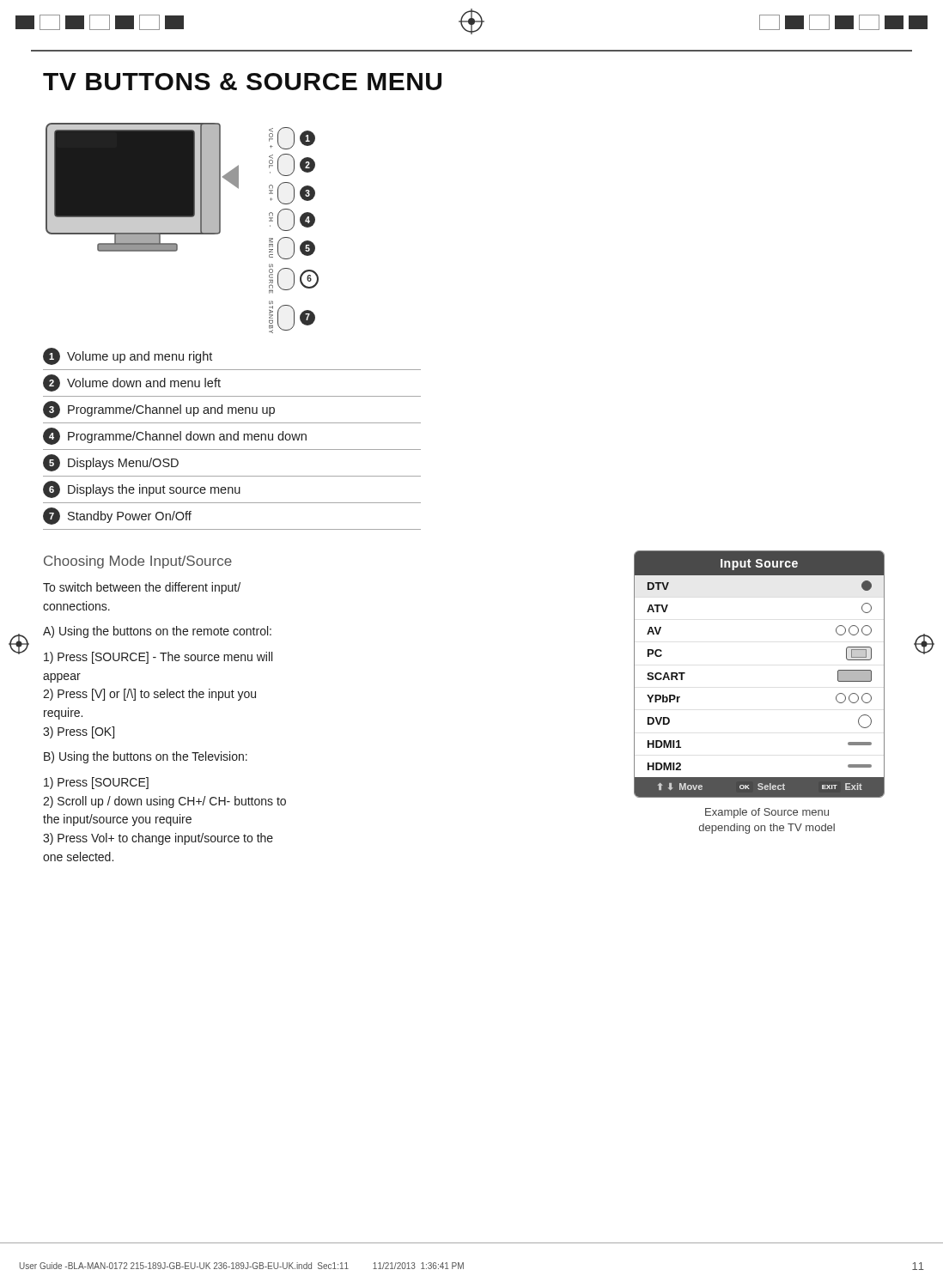Screen dimensions: 1288x943
Task: Select the screenshot
Action: (x=767, y=674)
